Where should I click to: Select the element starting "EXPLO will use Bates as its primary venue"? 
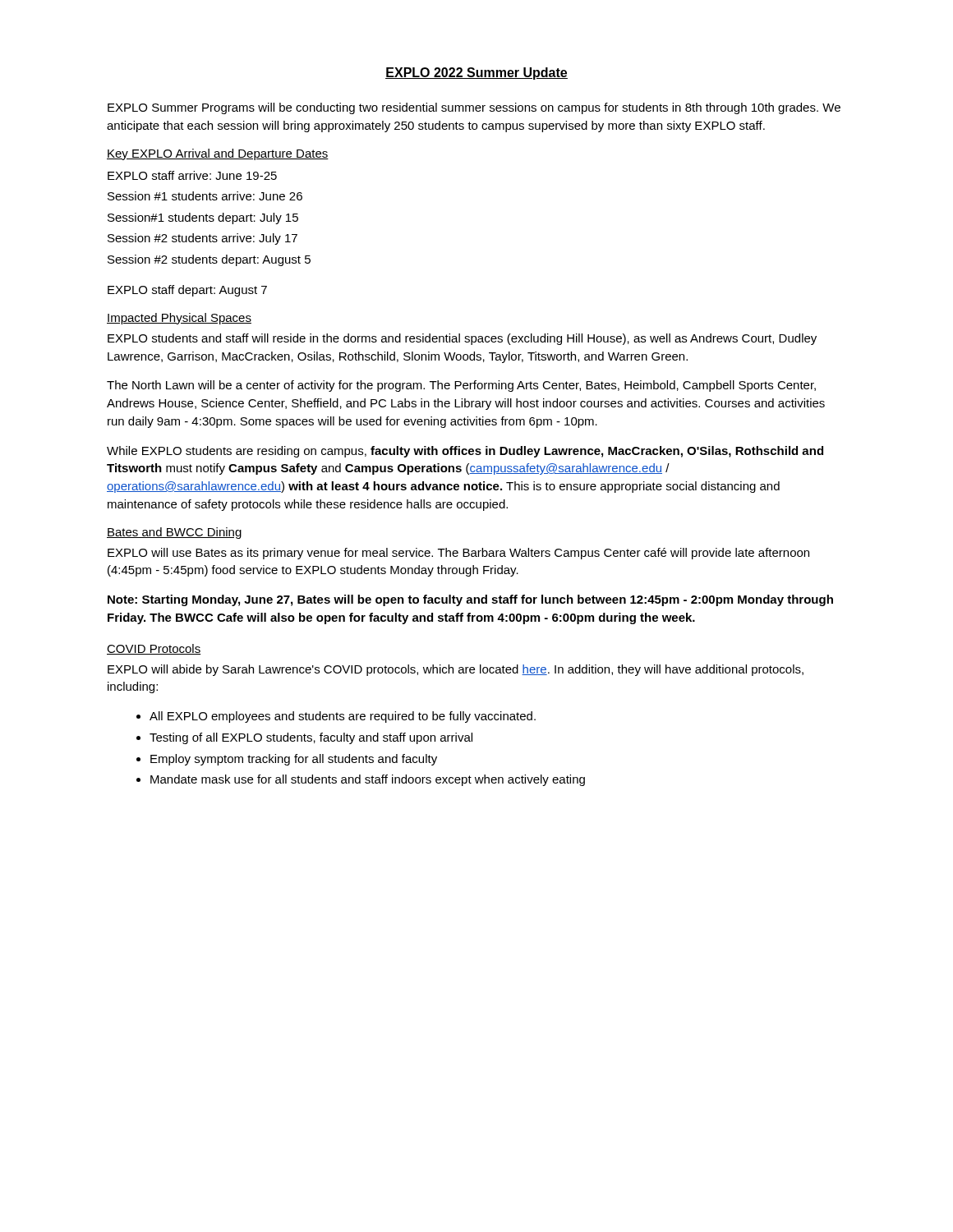pos(476,561)
